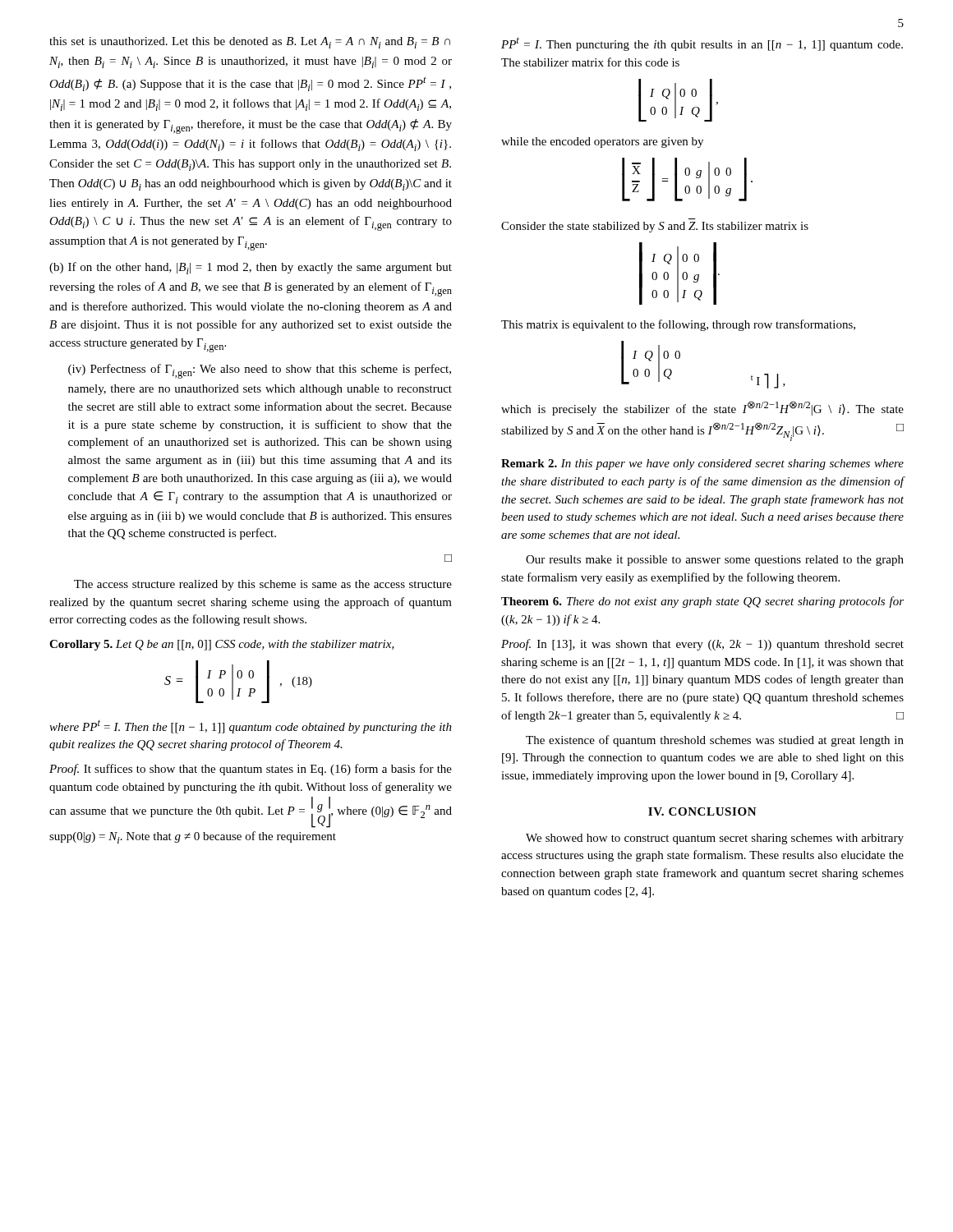
Task: Where is the passage that starts "Consider the state stabilized"?
Action: (702, 331)
